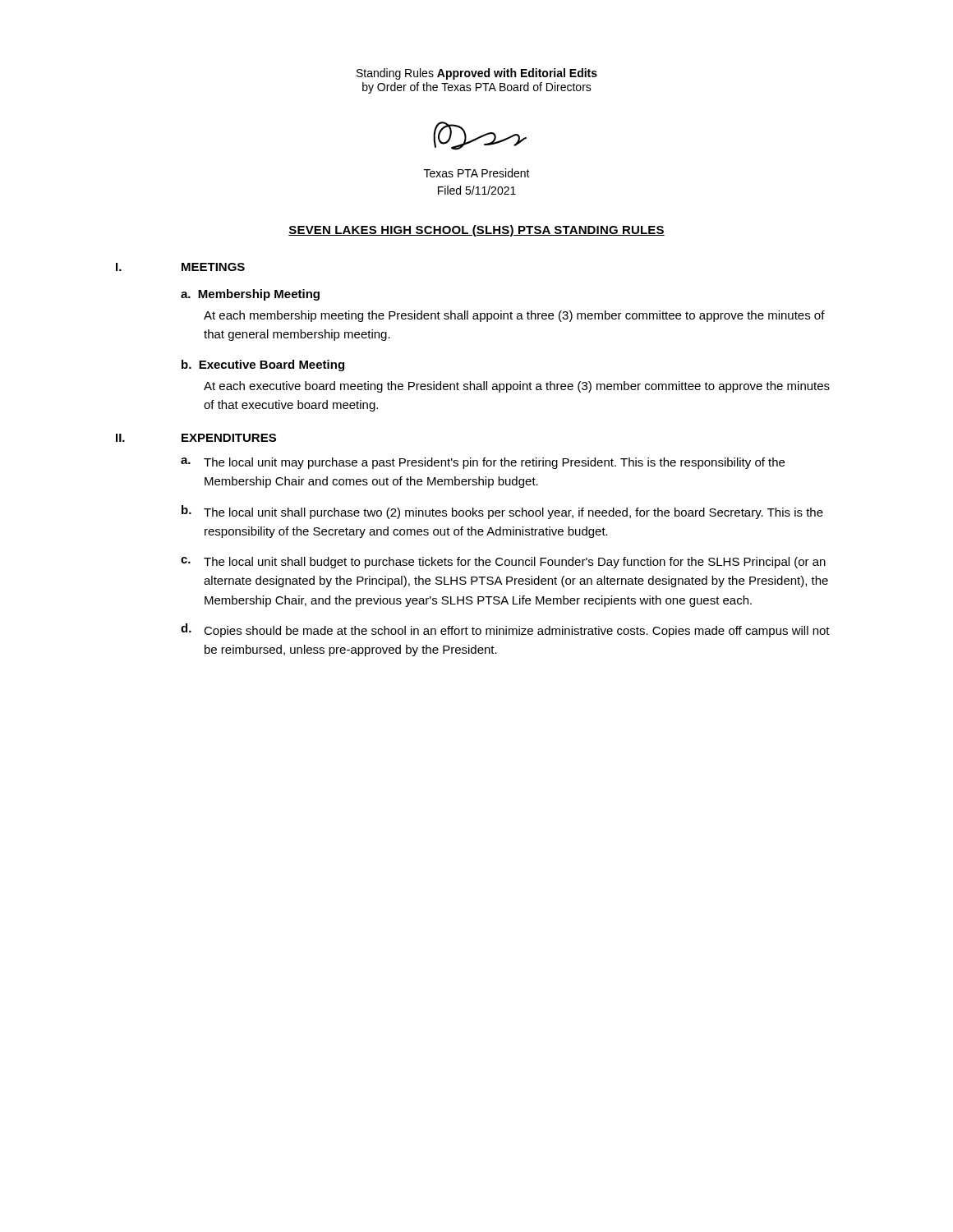Select the illustration
Screen dimensions: 1232x953
click(x=476, y=132)
